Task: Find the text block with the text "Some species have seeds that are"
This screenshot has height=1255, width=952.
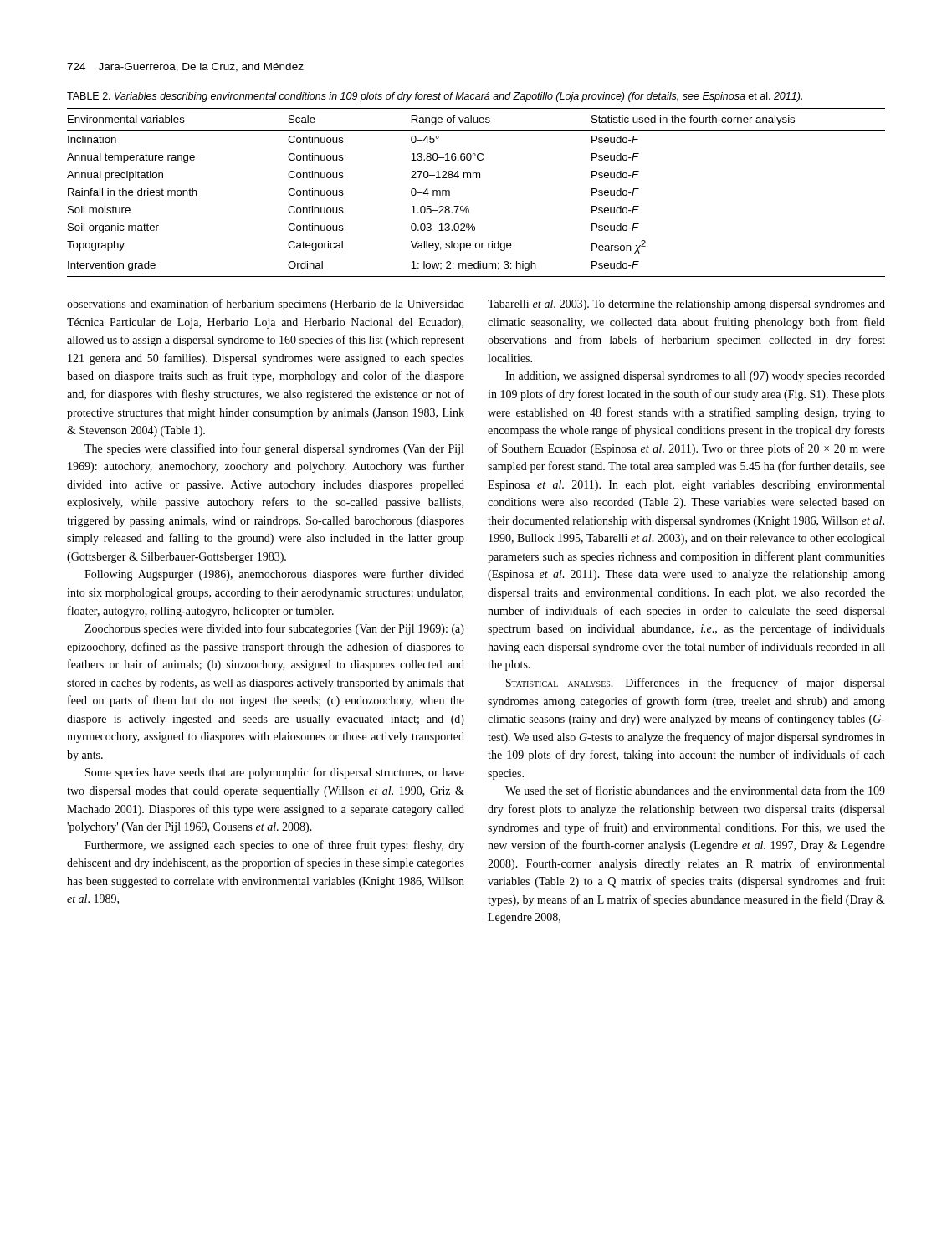Action: 266,800
